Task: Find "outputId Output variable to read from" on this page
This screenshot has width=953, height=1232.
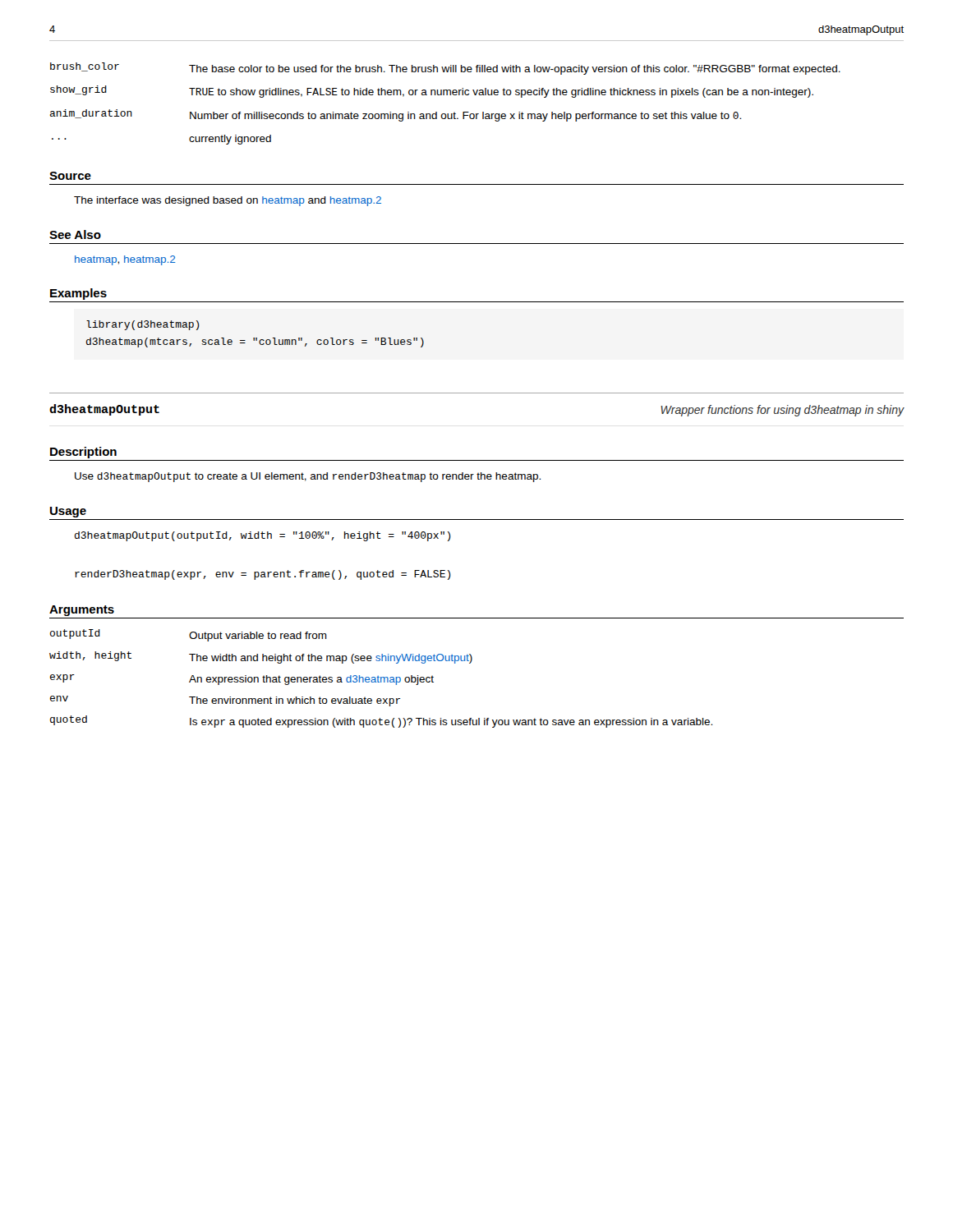Action: [x=189, y=635]
